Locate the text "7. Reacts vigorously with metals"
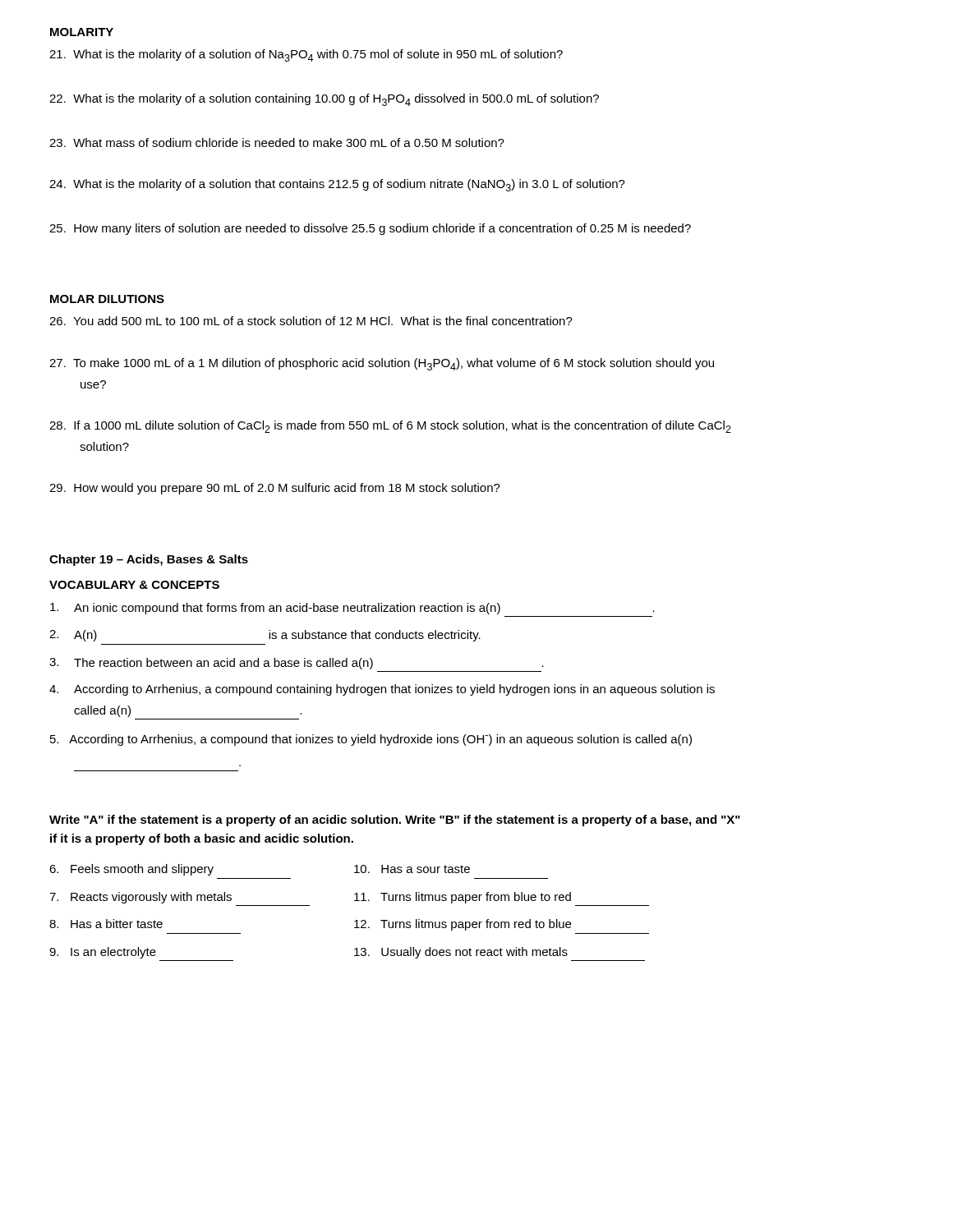This screenshot has height=1232, width=953. pos(179,896)
